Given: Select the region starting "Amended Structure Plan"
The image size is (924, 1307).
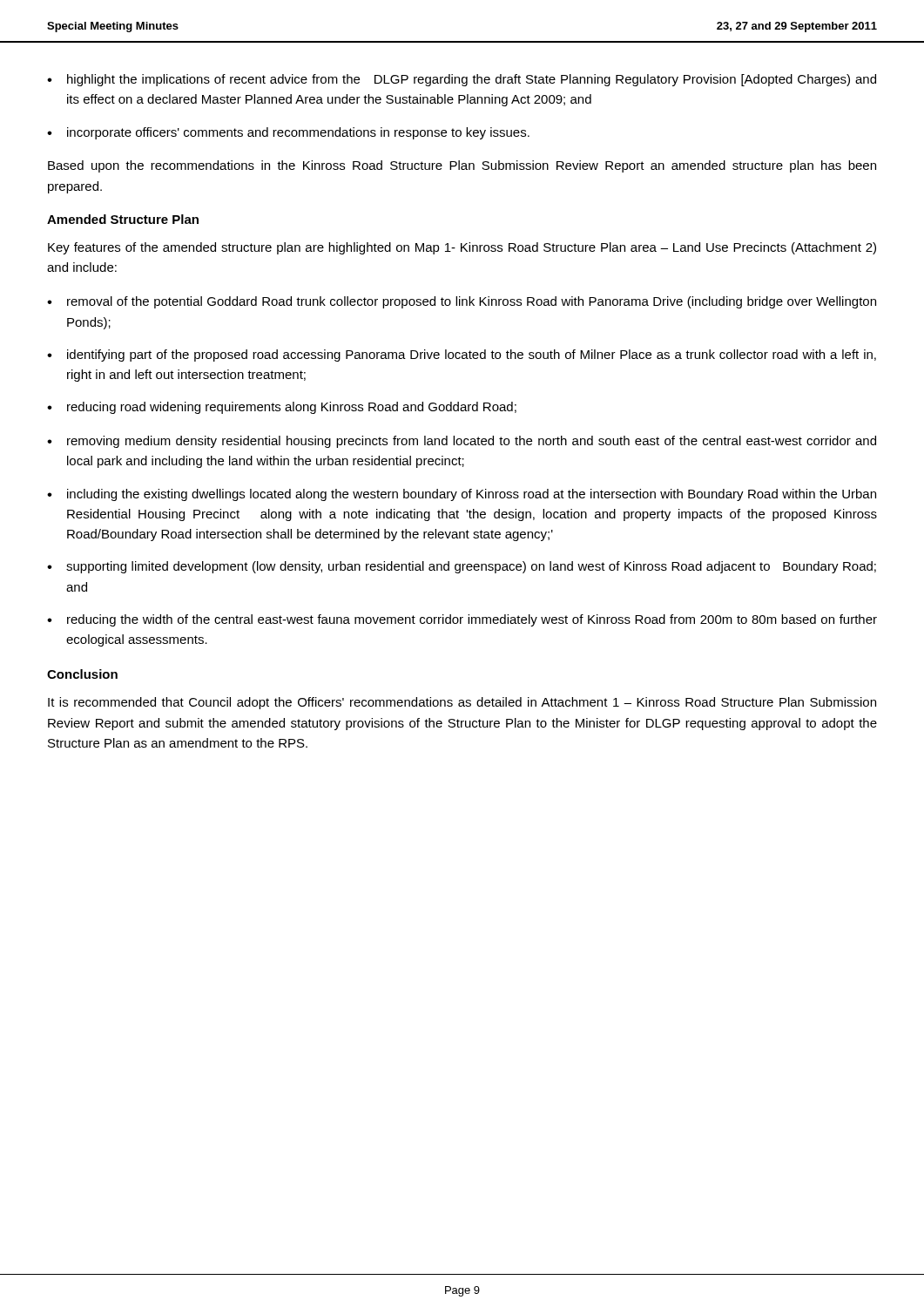Looking at the screenshot, I should [123, 219].
